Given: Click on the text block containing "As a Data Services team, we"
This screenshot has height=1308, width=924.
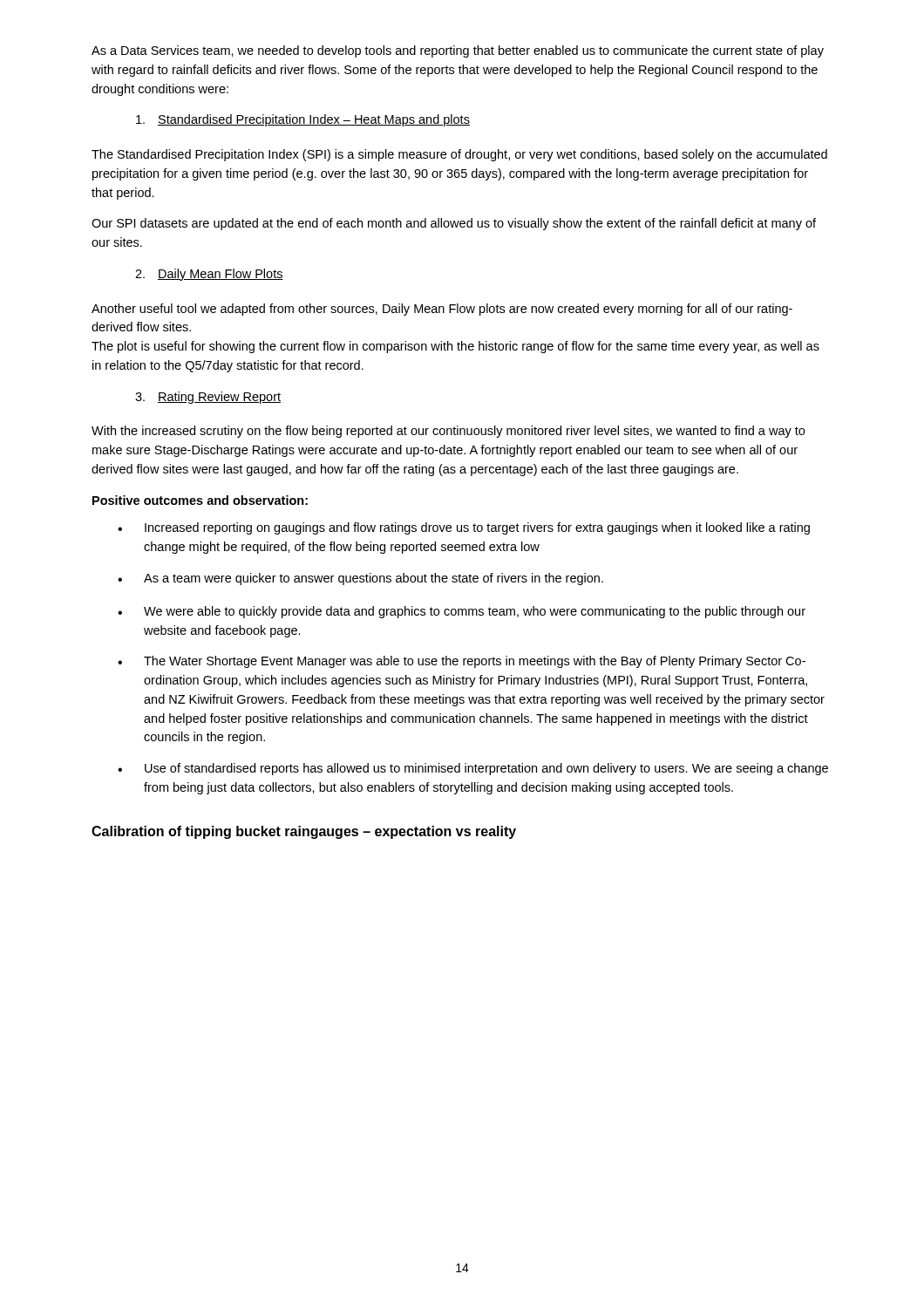Looking at the screenshot, I should (x=458, y=70).
